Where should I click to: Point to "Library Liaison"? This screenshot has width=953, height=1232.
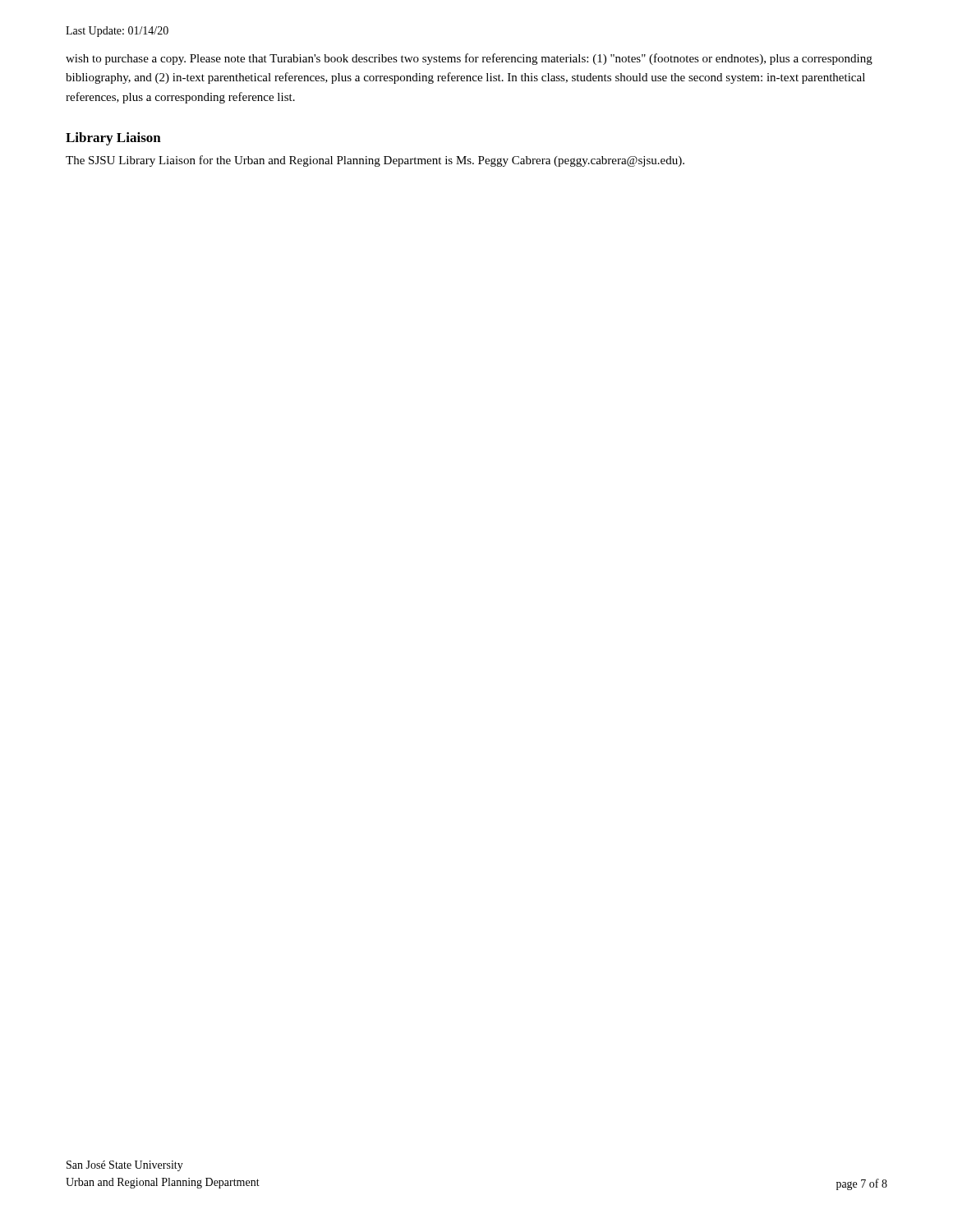(x=113, y=137)
